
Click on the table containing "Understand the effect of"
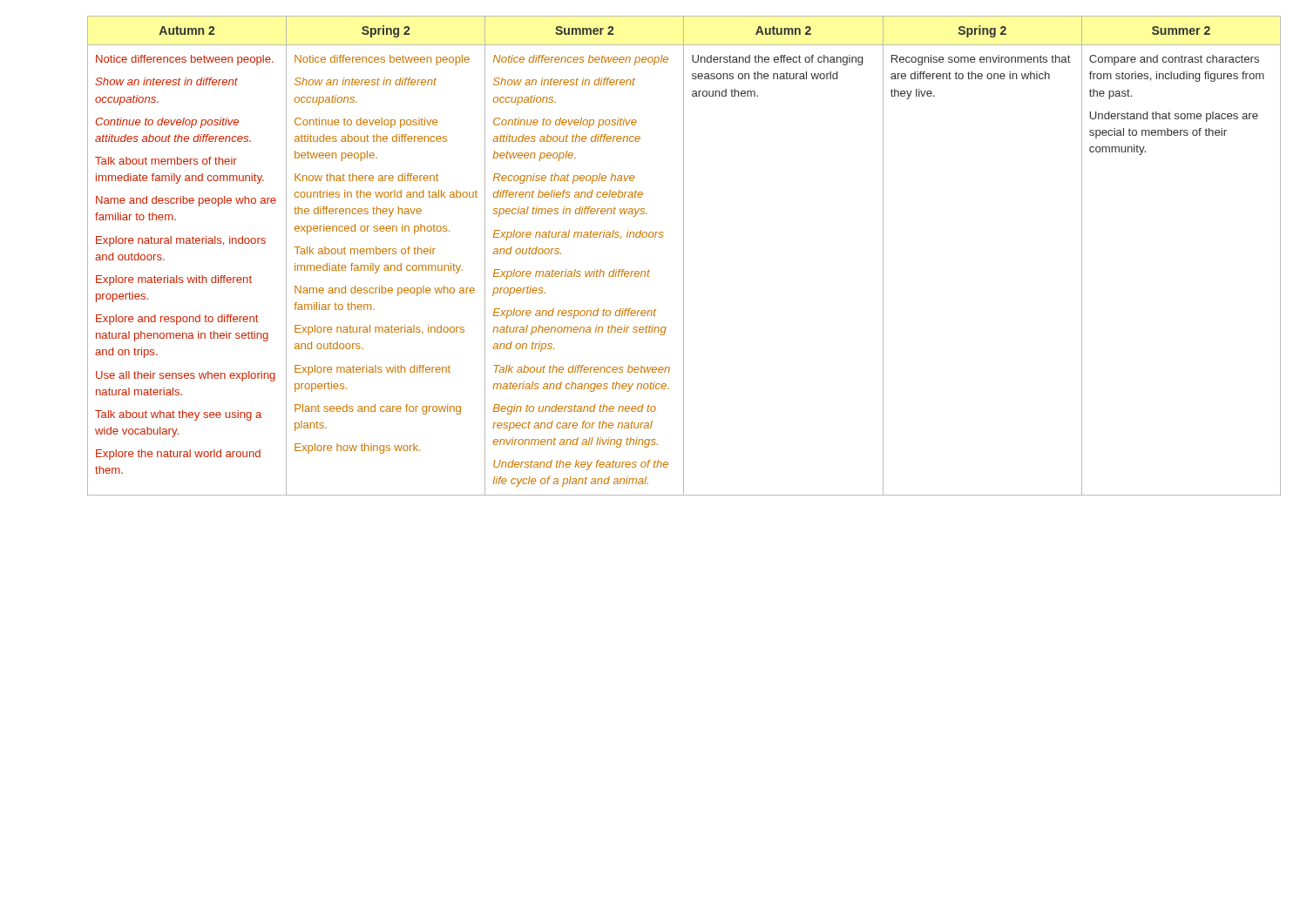point(684,462)
